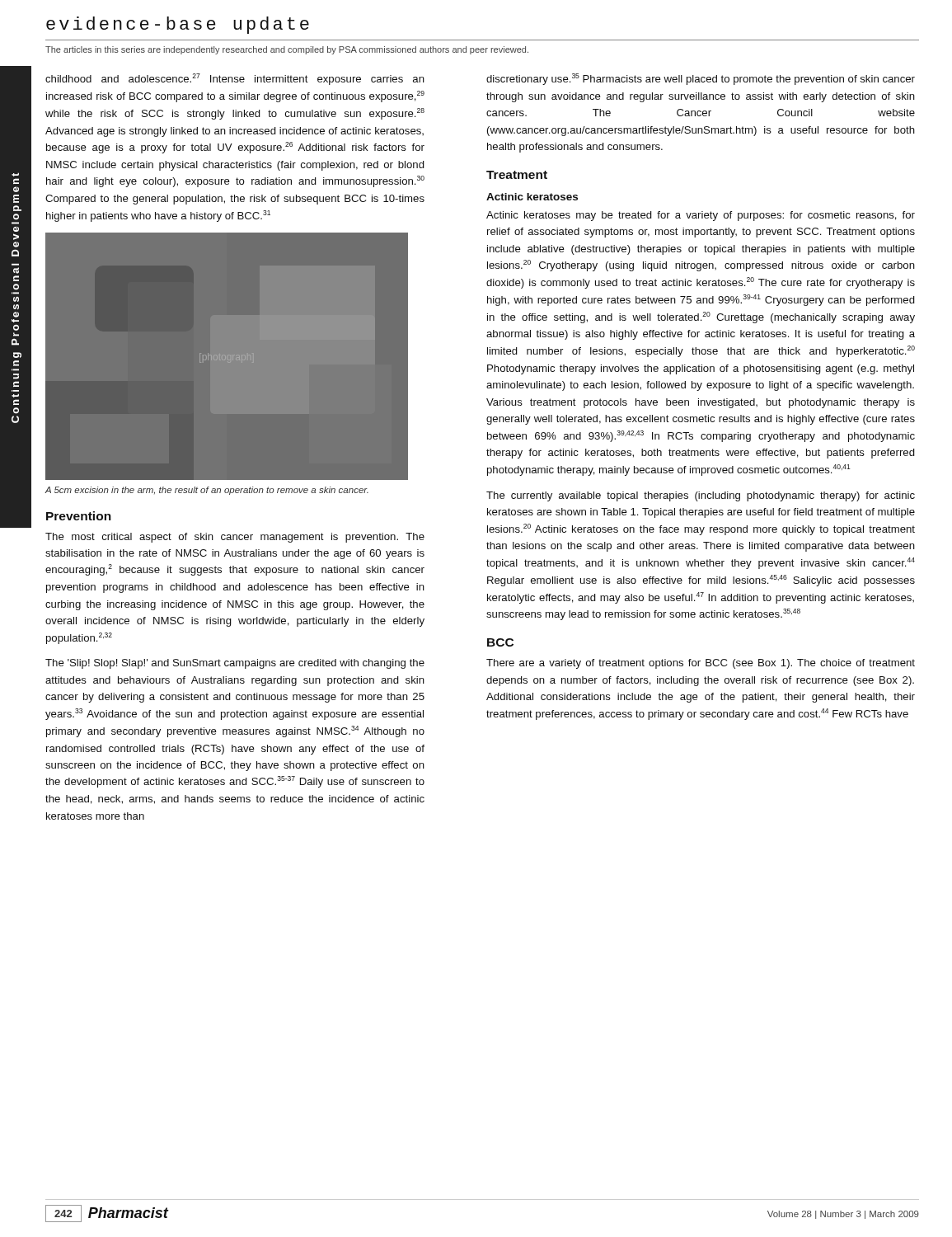Viewport: 952px width, 1237px height.
Task: Where is the passage that starts "discretionary use.35 Pharmacists"?
Action: coord(701,112)
